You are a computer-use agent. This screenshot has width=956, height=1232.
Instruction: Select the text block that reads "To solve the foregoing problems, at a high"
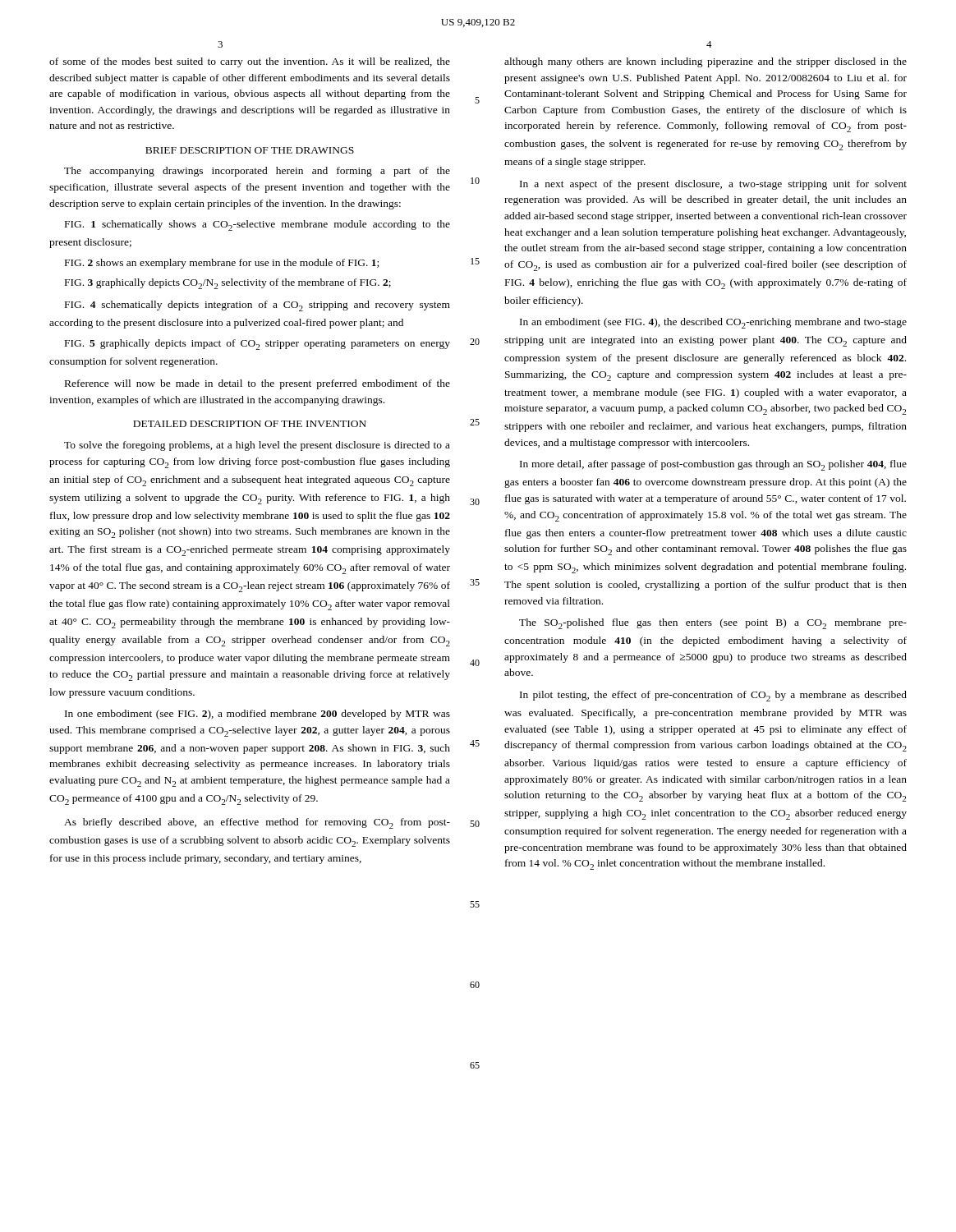pos(250,568)
